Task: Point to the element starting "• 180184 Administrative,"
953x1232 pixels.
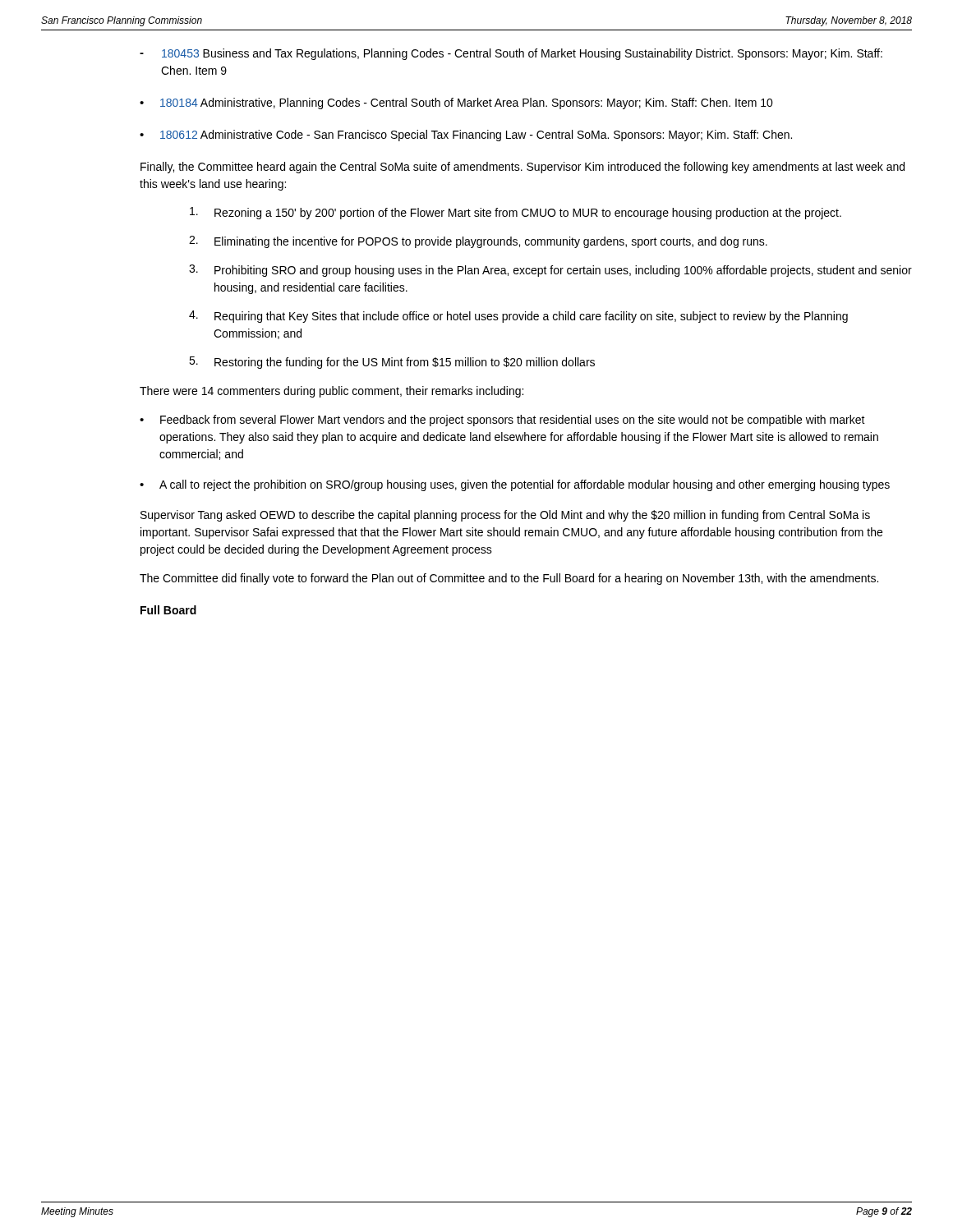Action: 456,103
